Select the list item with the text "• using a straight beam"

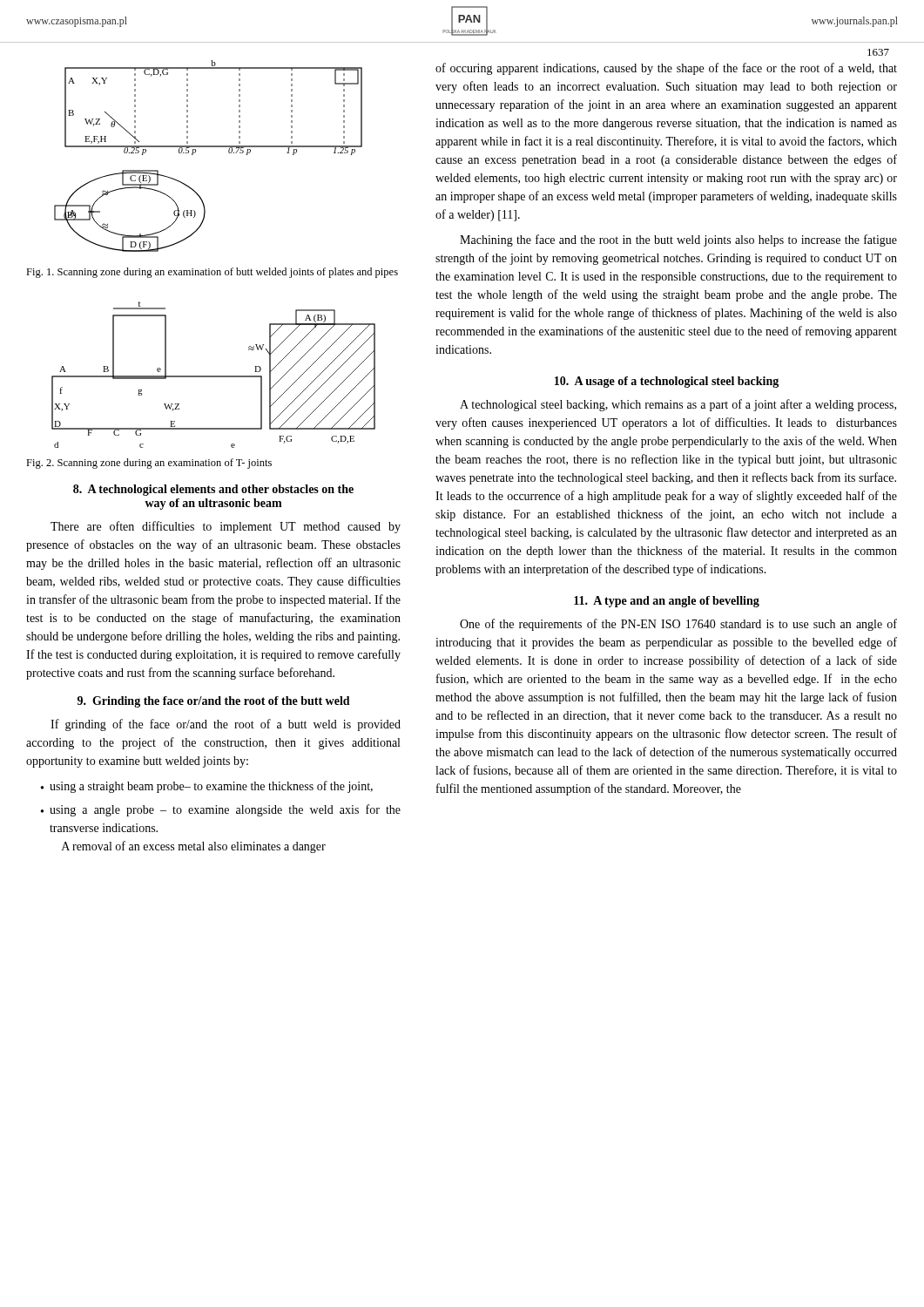coord(220,787)
